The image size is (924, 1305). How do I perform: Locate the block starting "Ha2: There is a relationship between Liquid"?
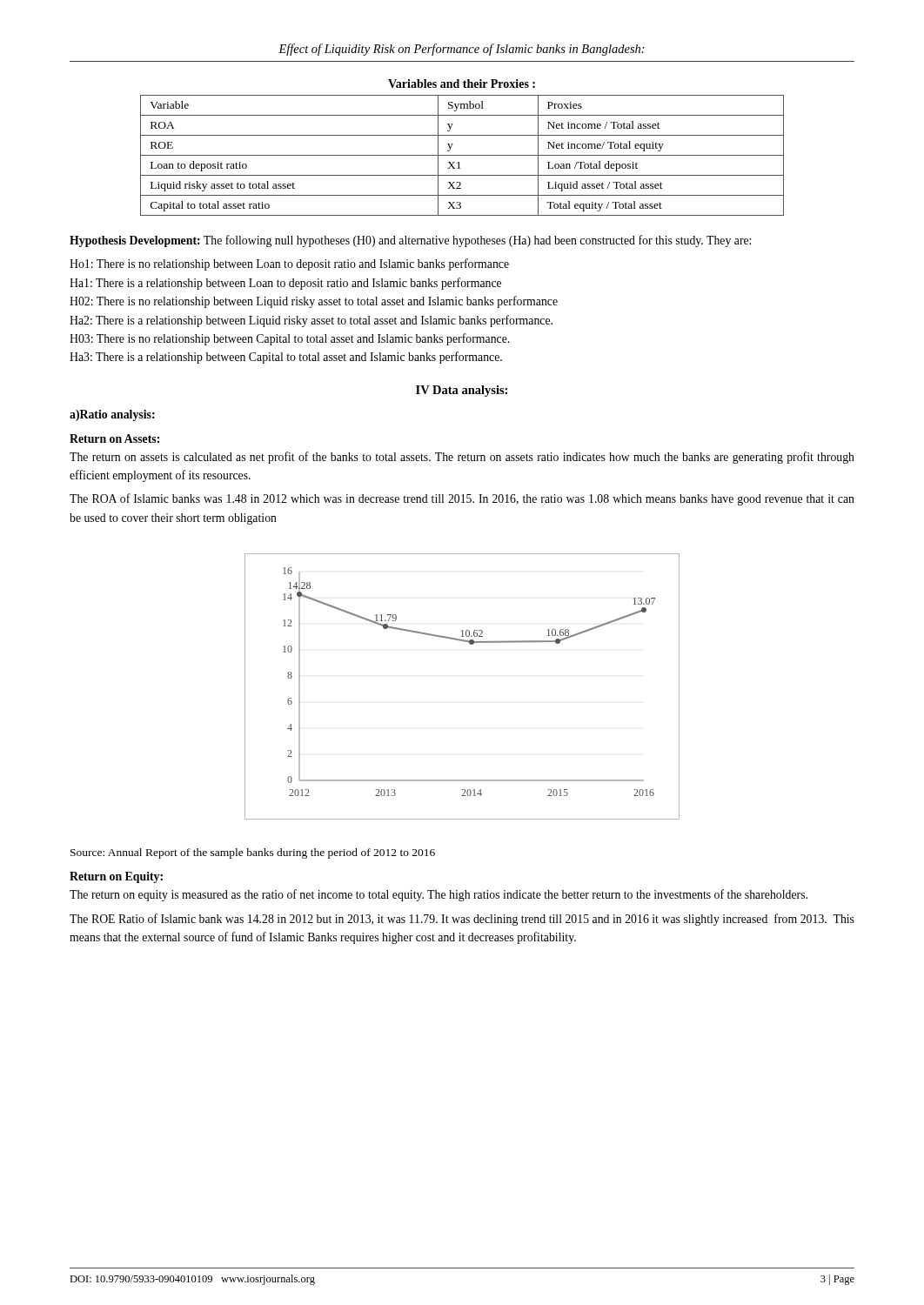point(311,320)
